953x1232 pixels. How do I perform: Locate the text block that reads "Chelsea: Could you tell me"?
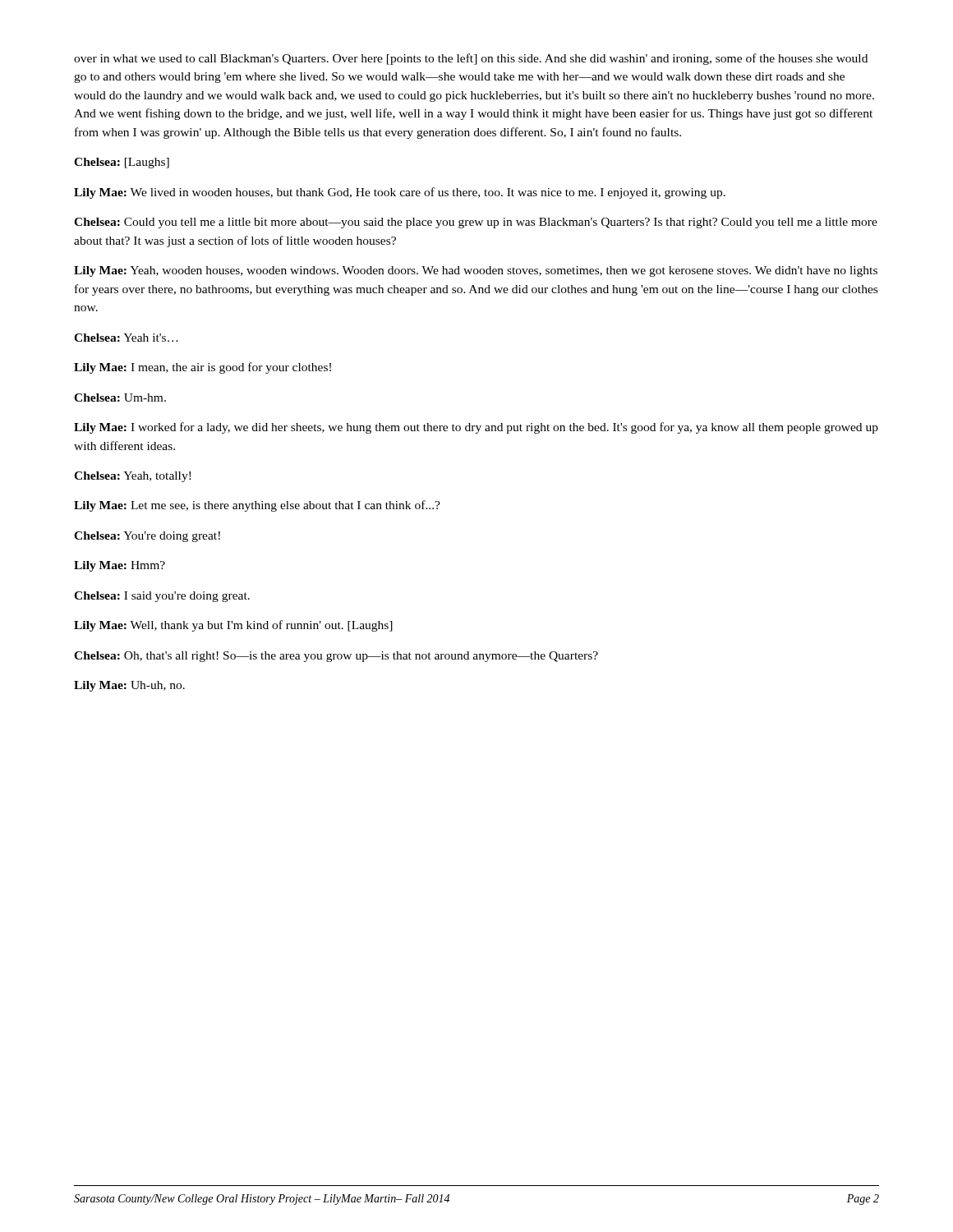tap(476, 231)
